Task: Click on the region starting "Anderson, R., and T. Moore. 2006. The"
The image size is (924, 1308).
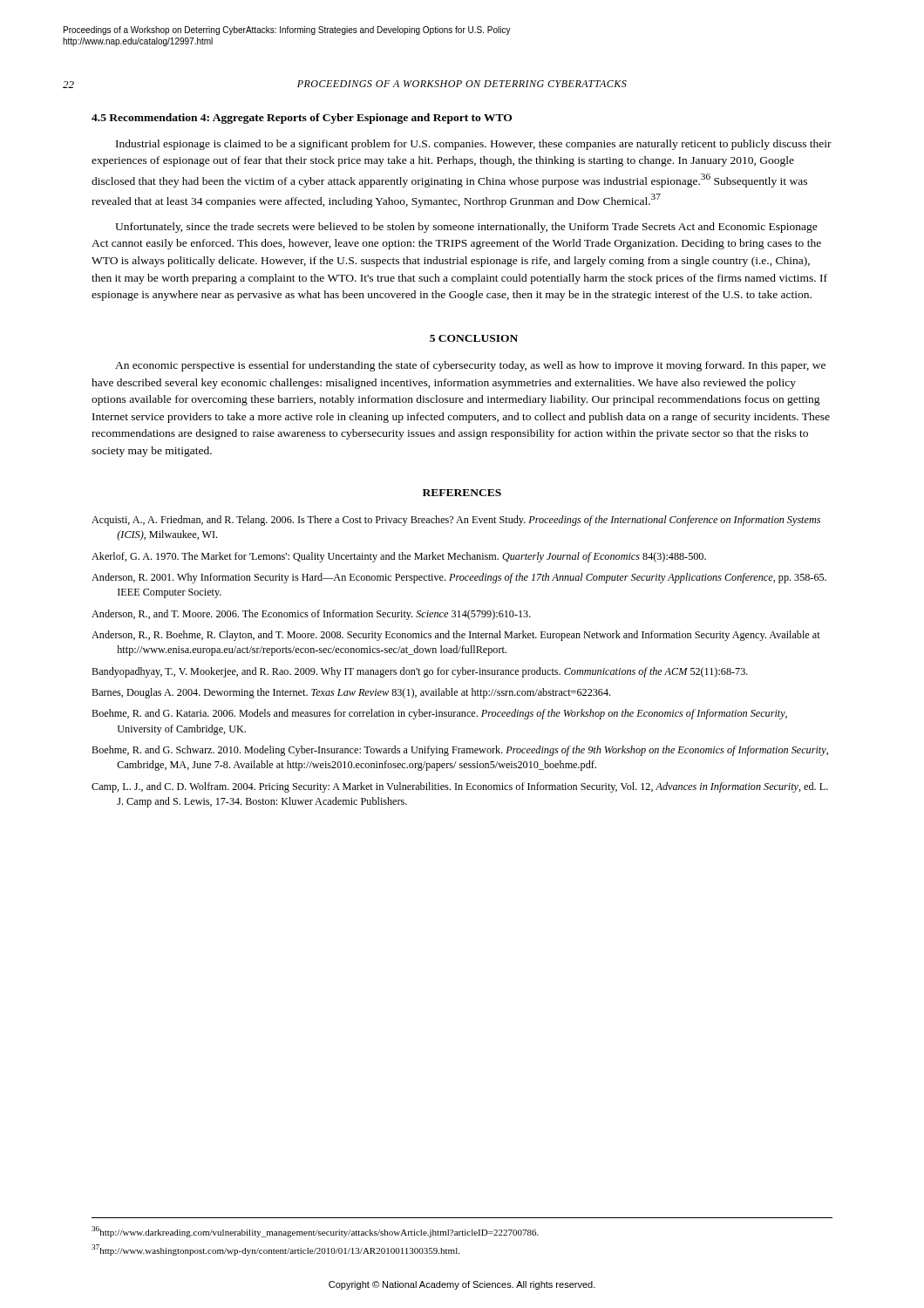Action: pyautogui.click(x=462, y=614)
